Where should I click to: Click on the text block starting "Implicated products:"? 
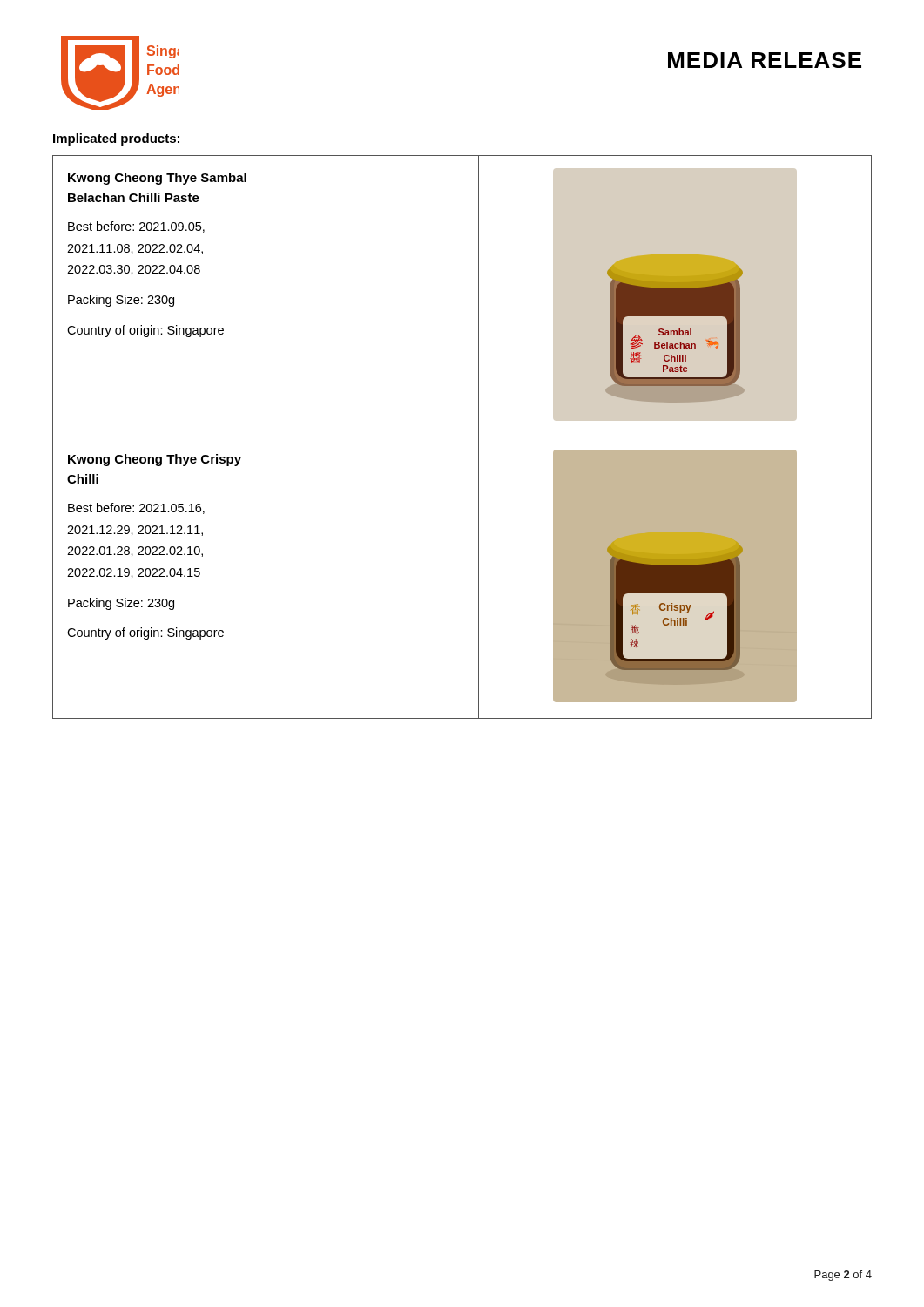(117, 138)
